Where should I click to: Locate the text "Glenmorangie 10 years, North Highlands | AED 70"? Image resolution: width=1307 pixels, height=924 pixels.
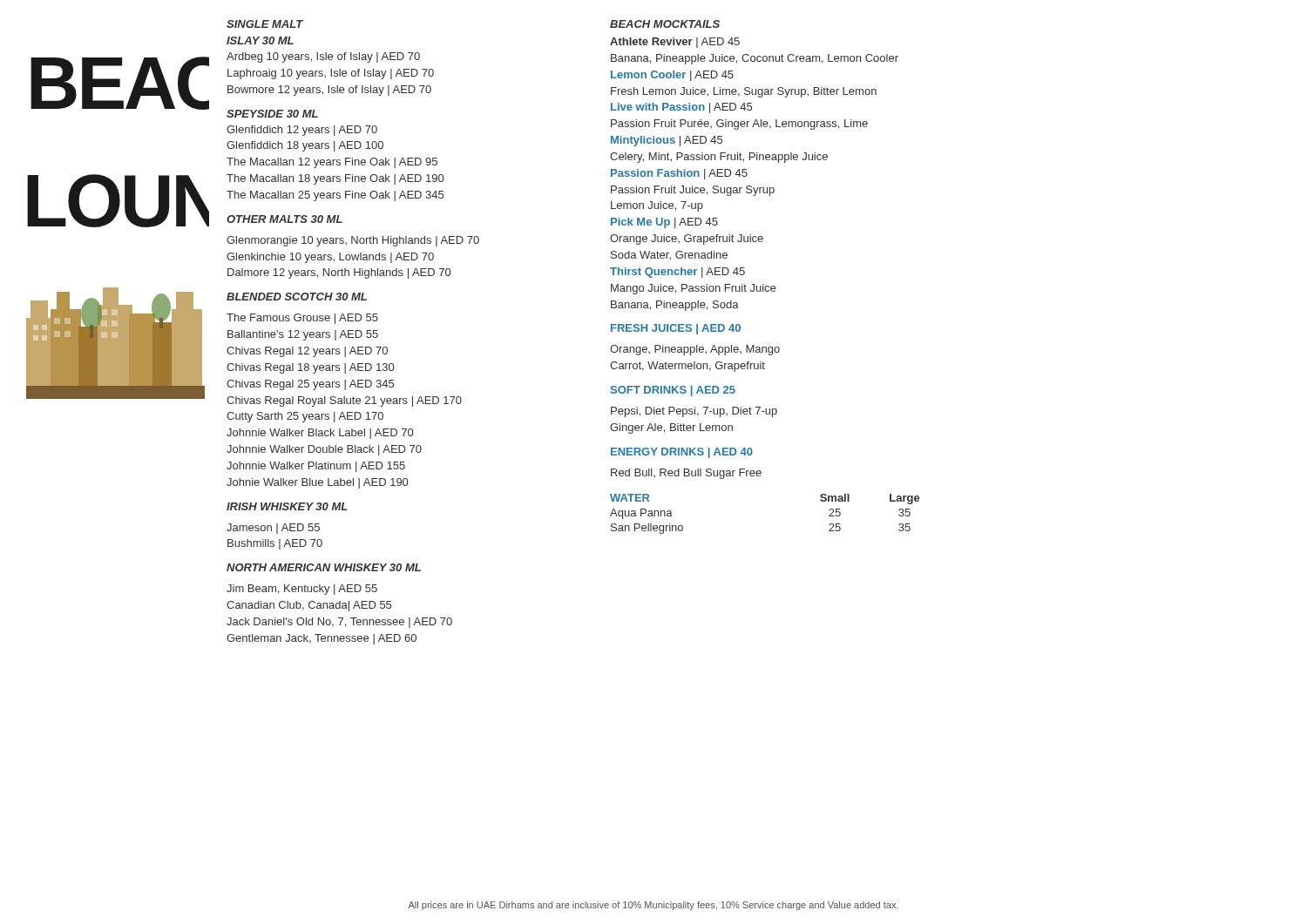[x=353, y=240]
